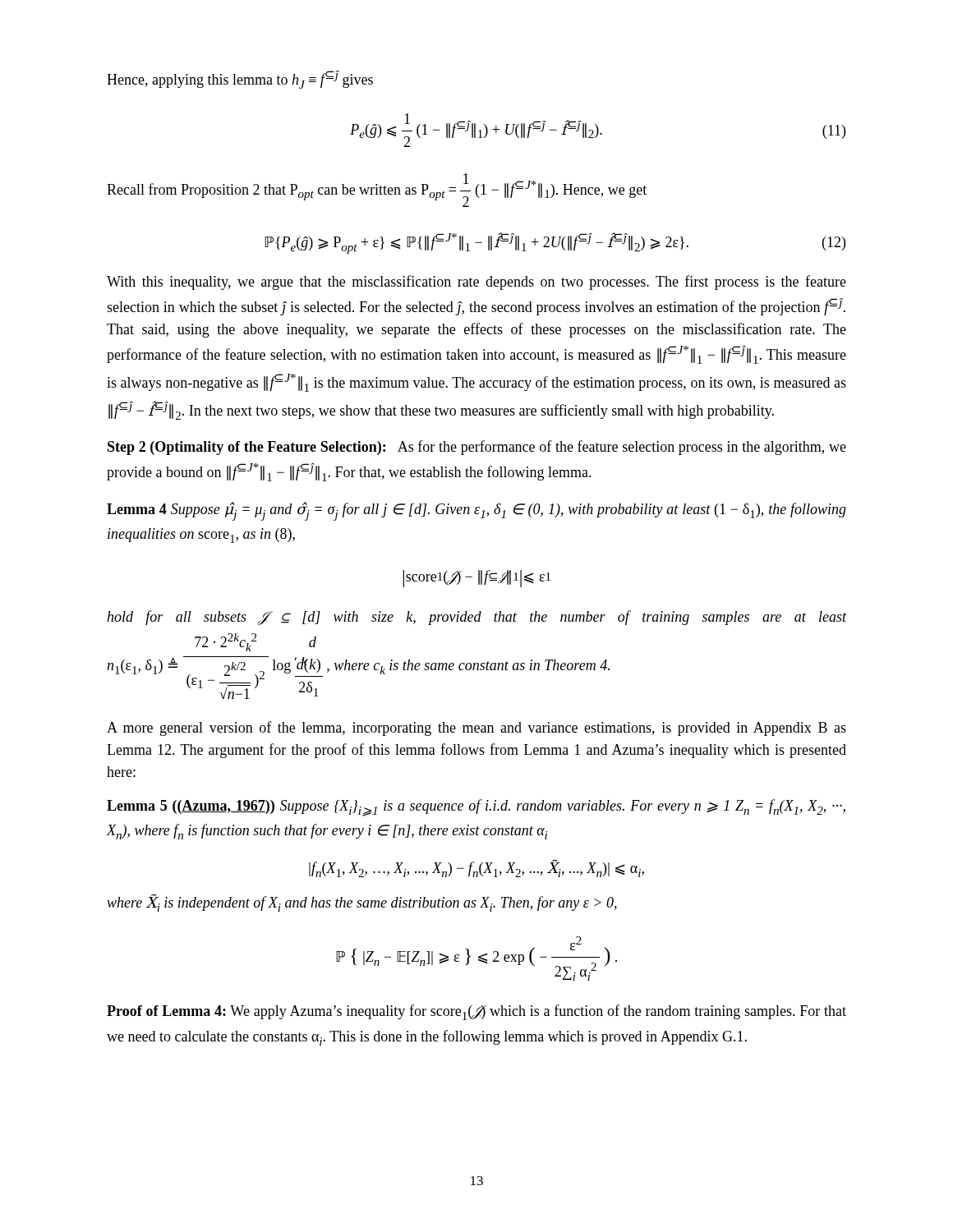Click on the element starting "where X̃i is independent of Xi and has"
The image size is (953, 1232).
[362, 904]
